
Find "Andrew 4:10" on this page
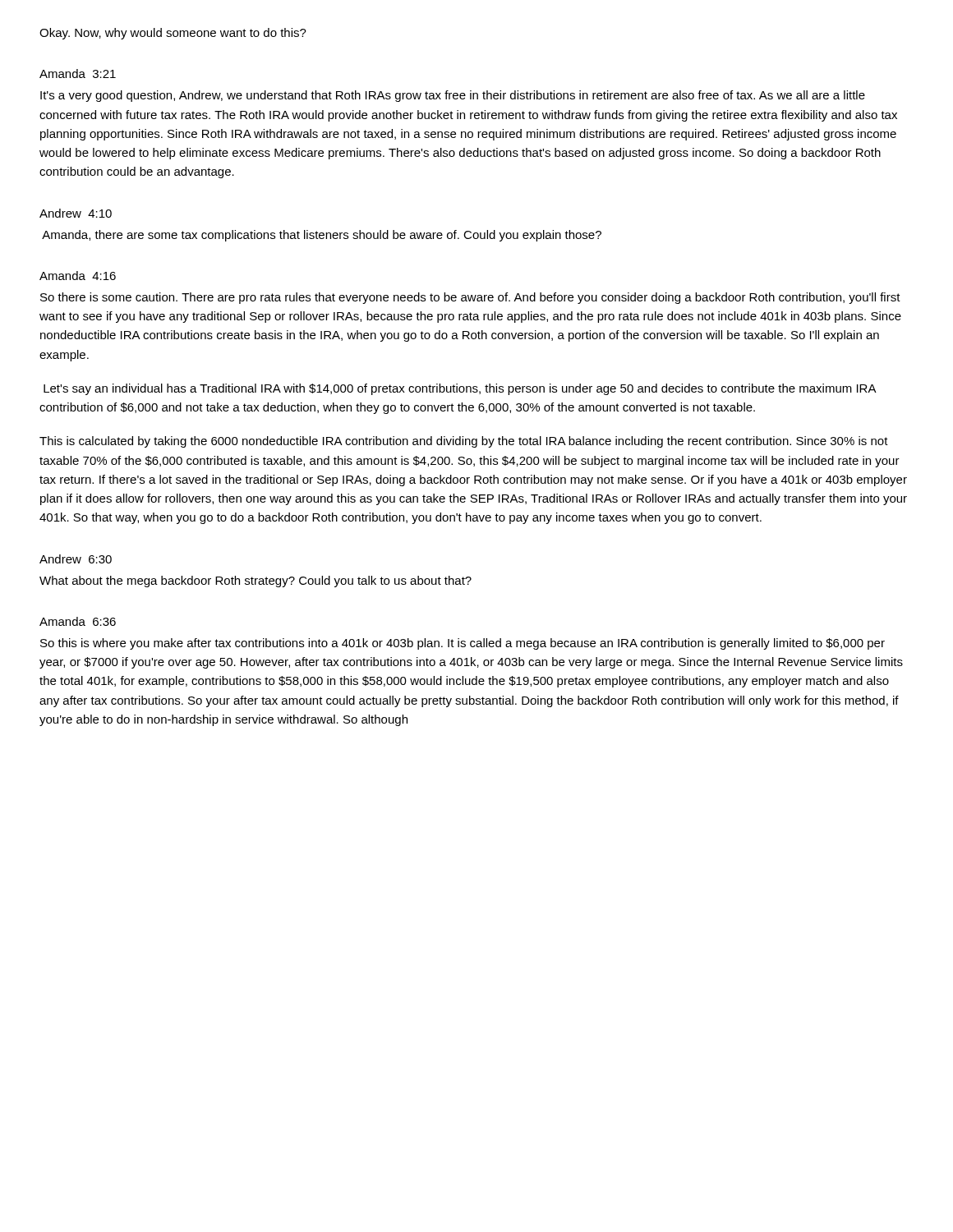coord(76,213)
